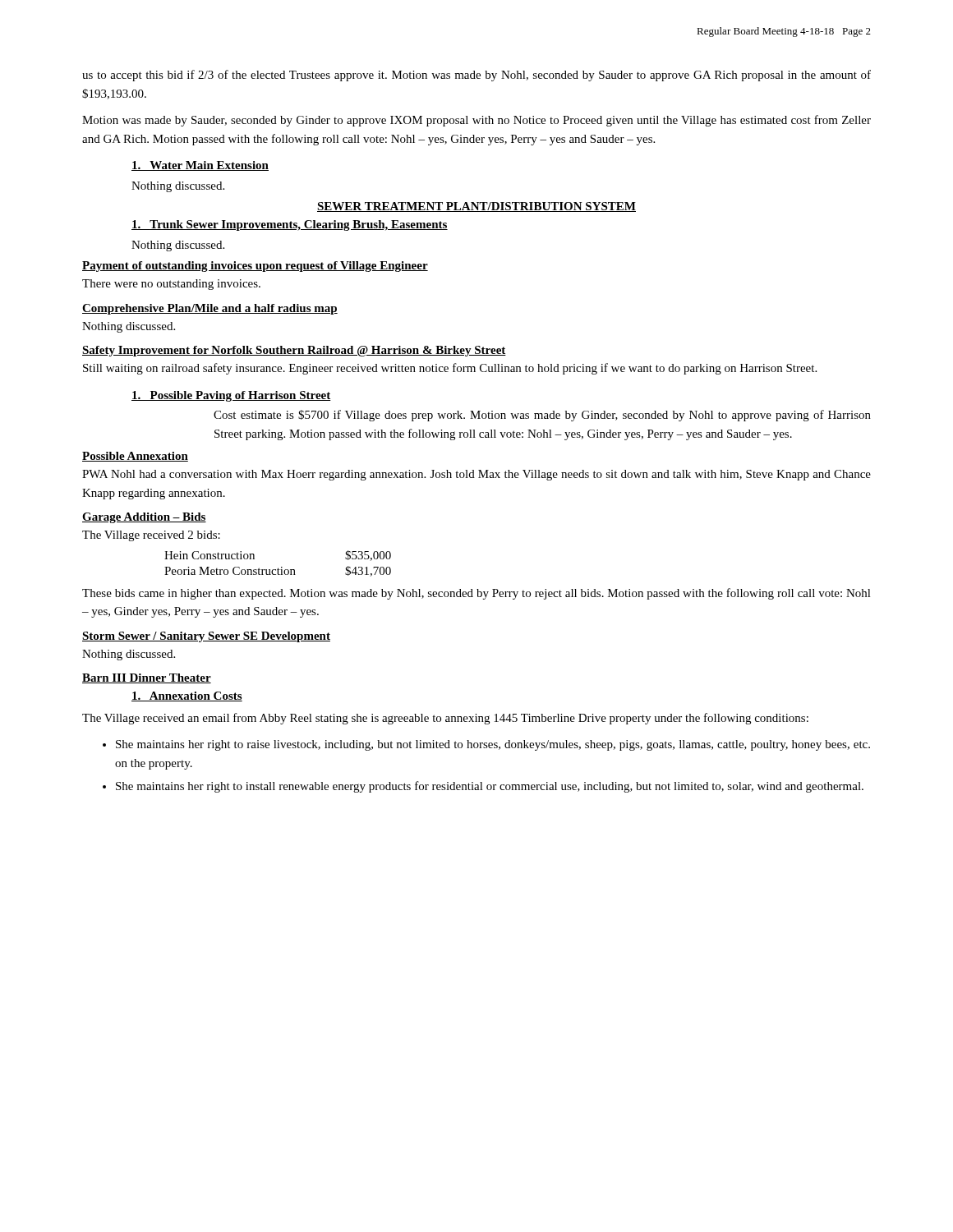Locate the section header with the text "Comprehensive Plan/Mile and a half radius"

[x=210, y=308]
